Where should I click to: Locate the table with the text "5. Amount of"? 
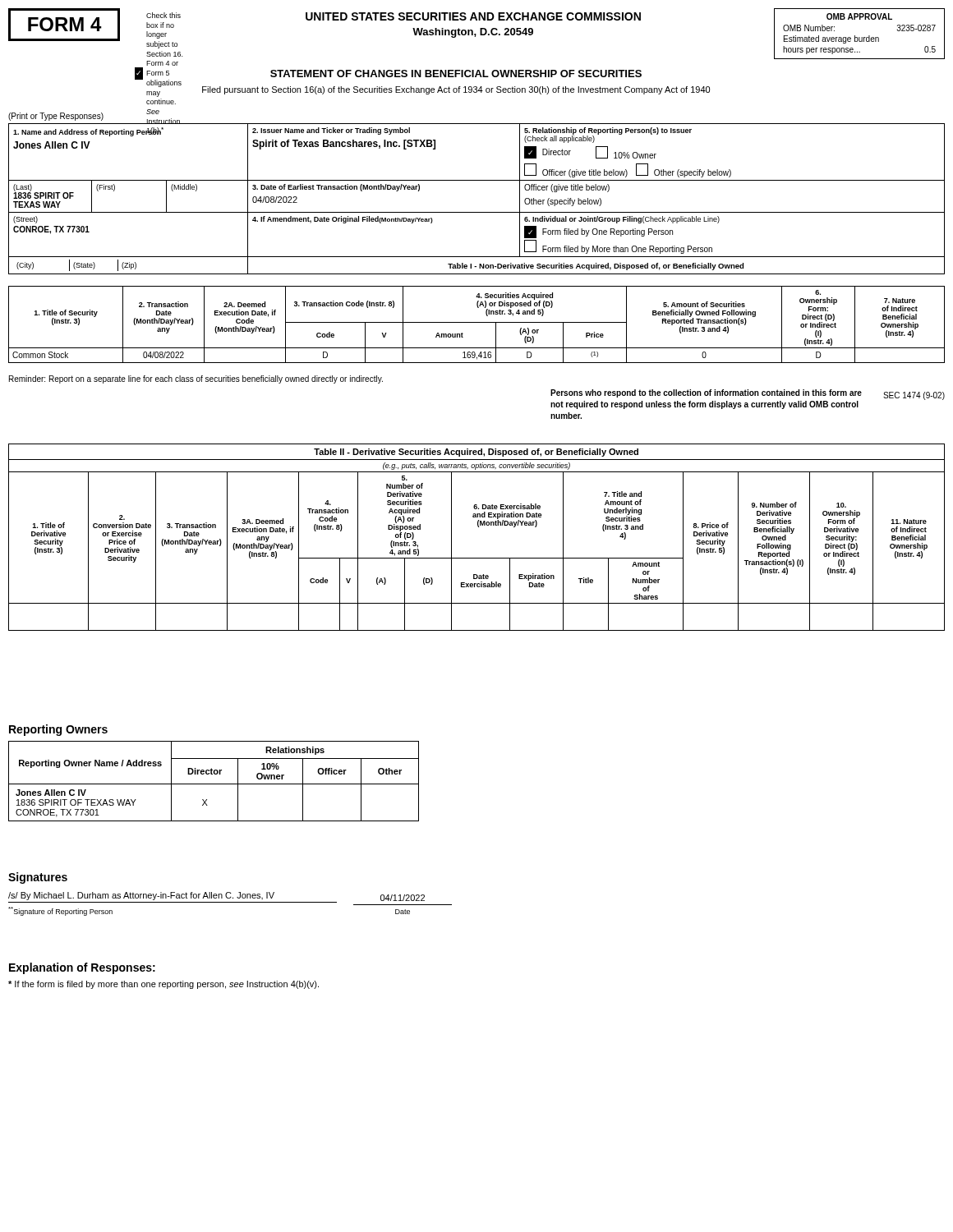tap(476, 325)
